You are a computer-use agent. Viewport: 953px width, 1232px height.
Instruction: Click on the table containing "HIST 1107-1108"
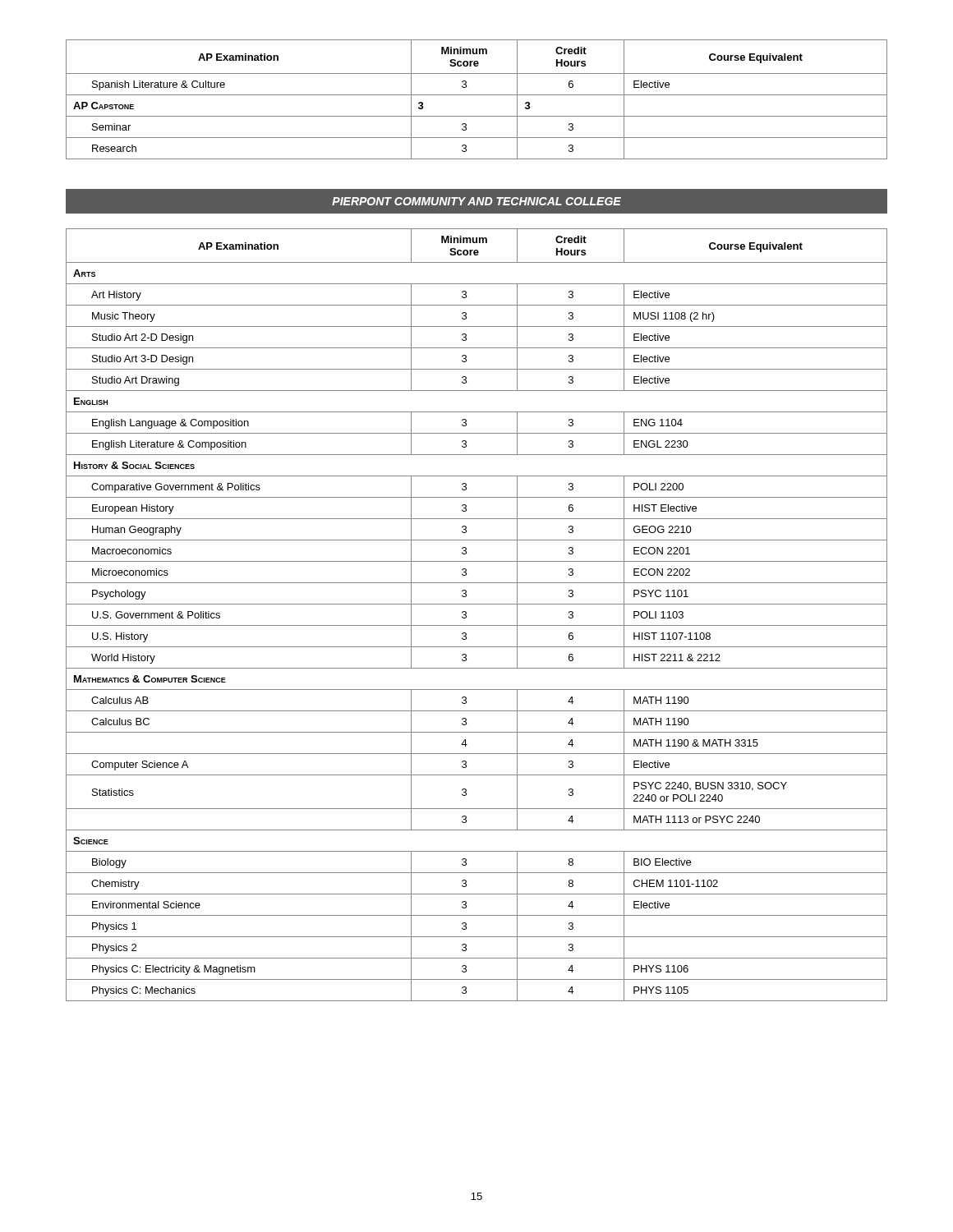pos(476,615)
